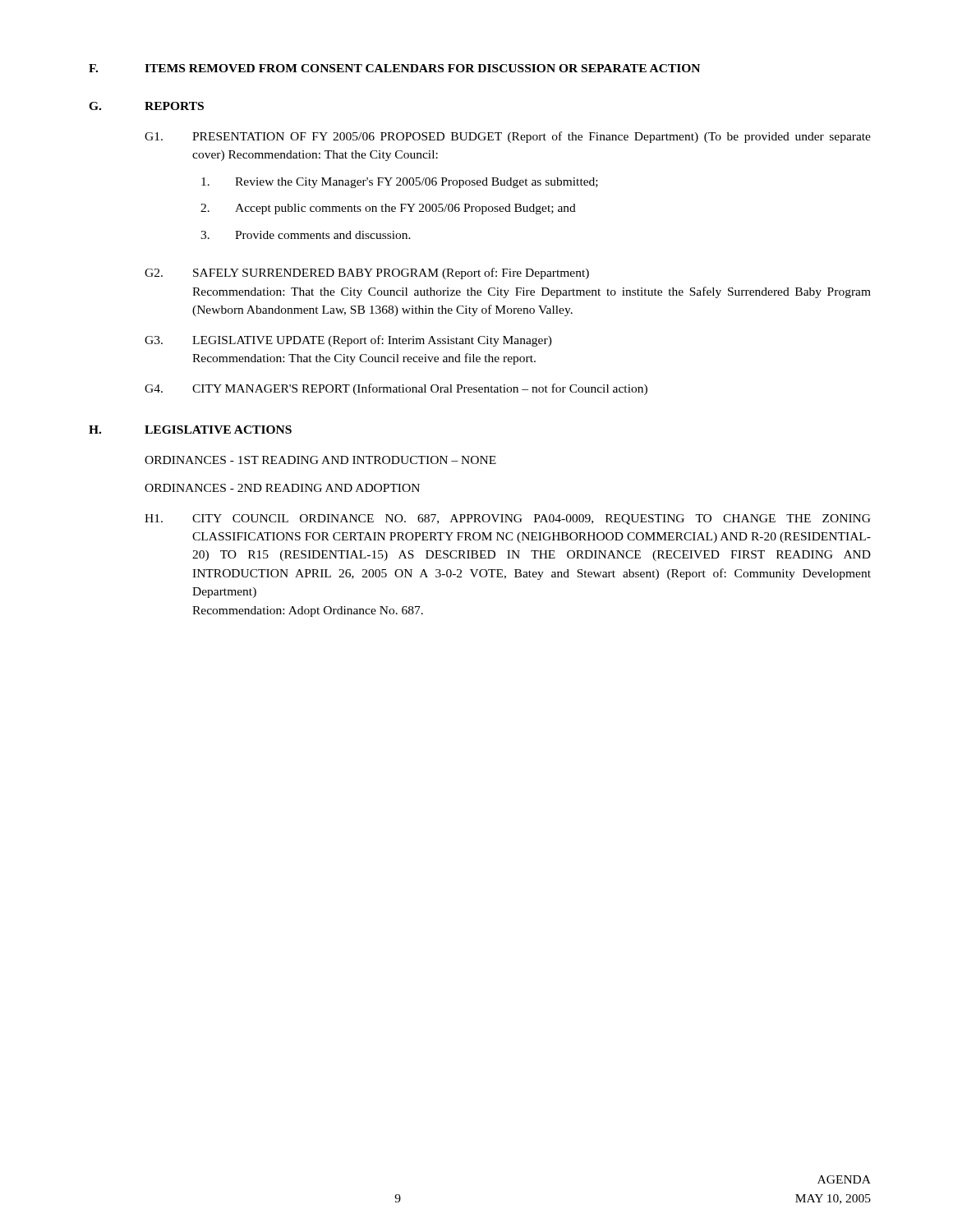Find the block on this page that starts "G1. PRESENTATION OF FY 2005/06"
Viewport: 953px width, 1232px height.
(x=508, y=190)
